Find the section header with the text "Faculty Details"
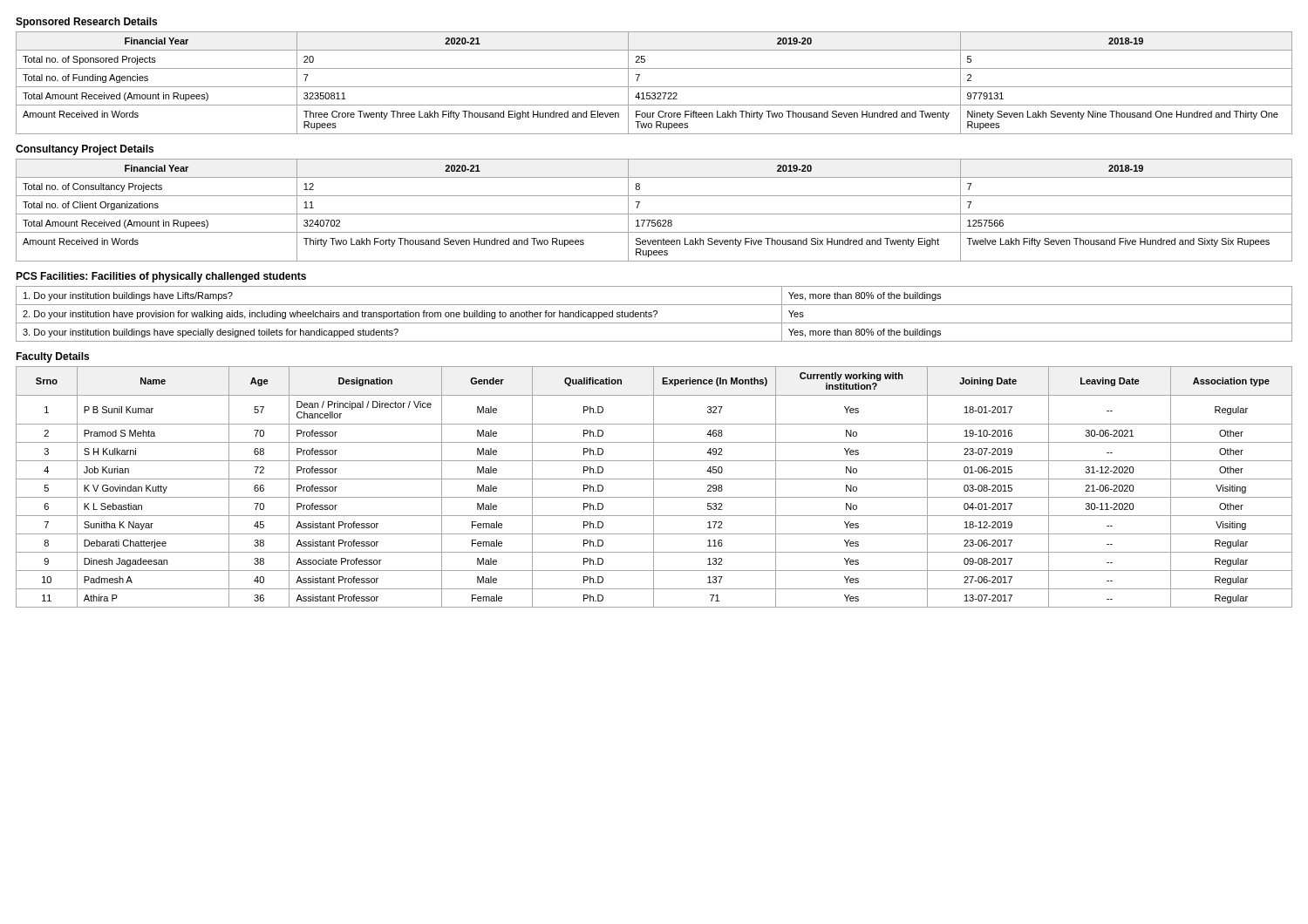This screenshot has height=924, width=1308. coord(53,357)
